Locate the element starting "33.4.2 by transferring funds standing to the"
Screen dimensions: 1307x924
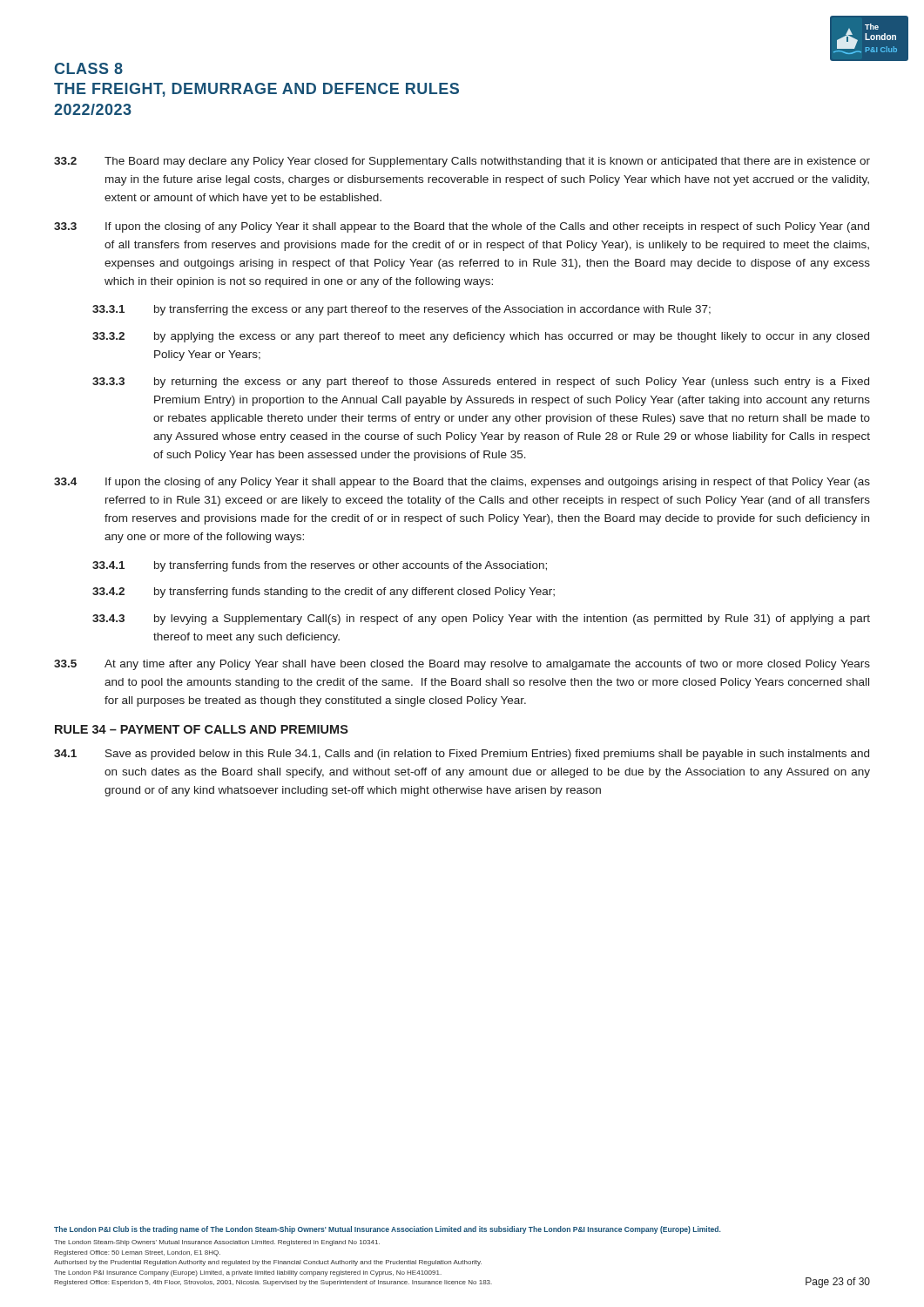point(481,592)
